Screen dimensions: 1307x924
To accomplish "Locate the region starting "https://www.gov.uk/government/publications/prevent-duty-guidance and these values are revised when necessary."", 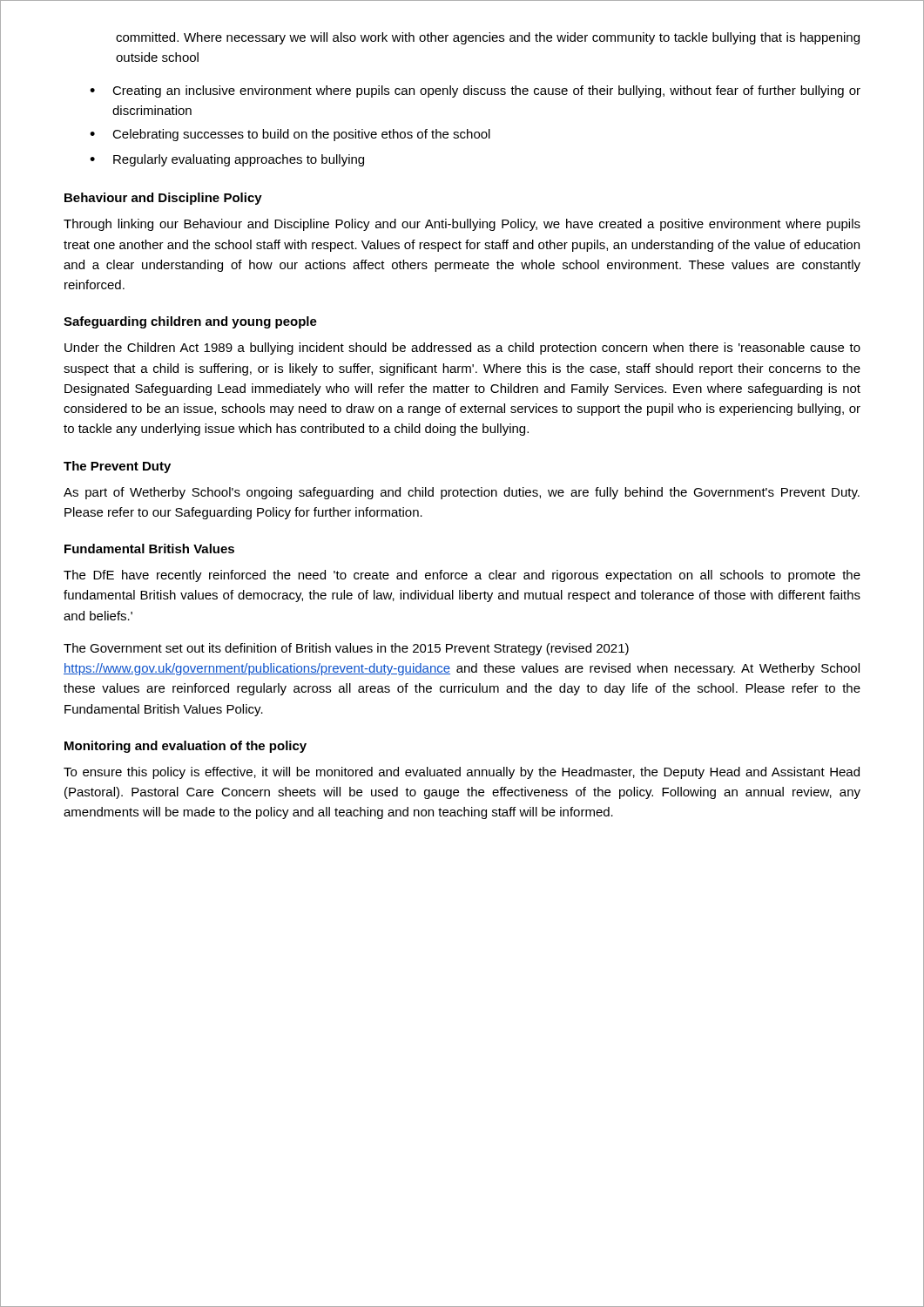I will 462,688.
